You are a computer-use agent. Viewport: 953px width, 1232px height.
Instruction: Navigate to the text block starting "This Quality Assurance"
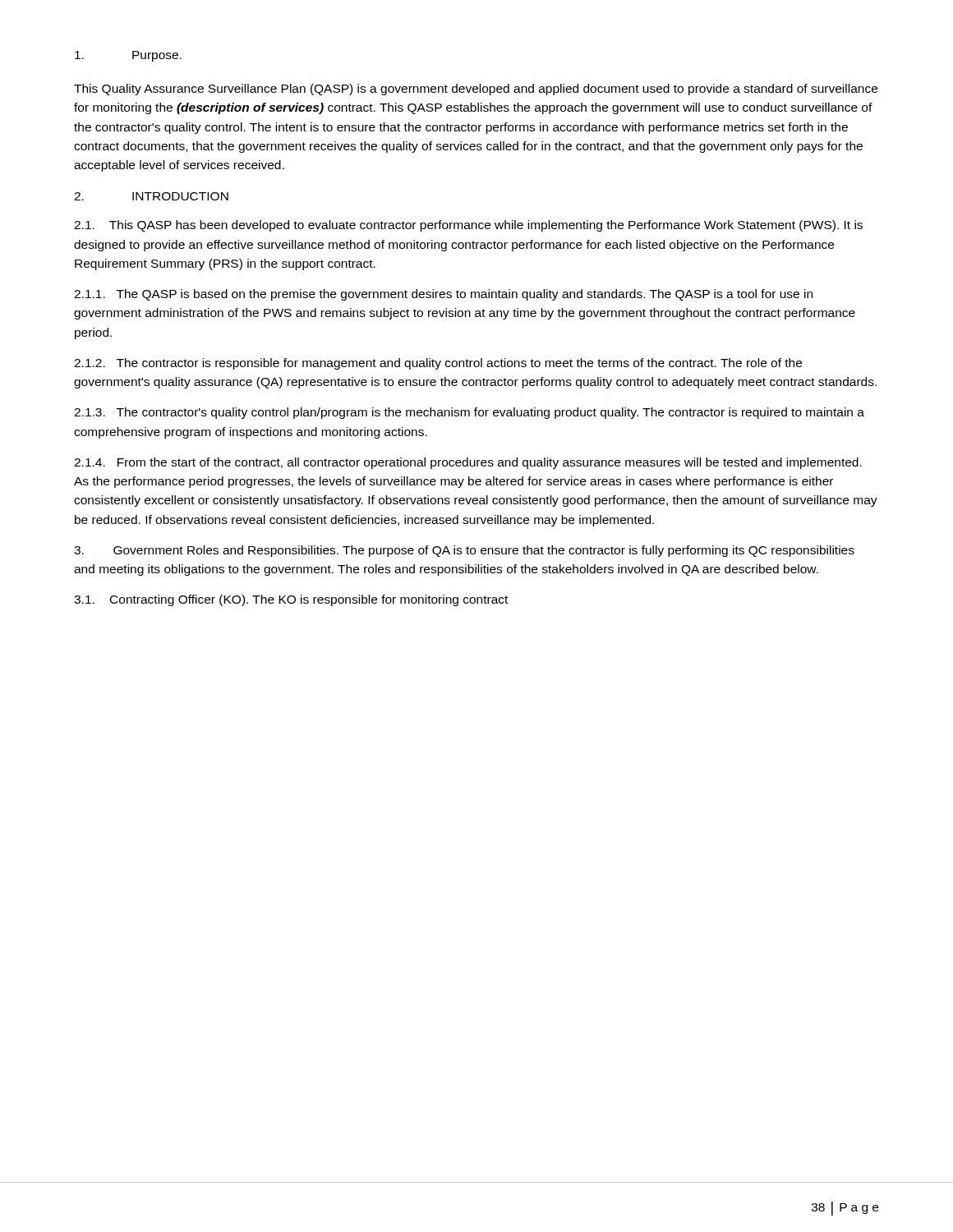click(476, 127)
